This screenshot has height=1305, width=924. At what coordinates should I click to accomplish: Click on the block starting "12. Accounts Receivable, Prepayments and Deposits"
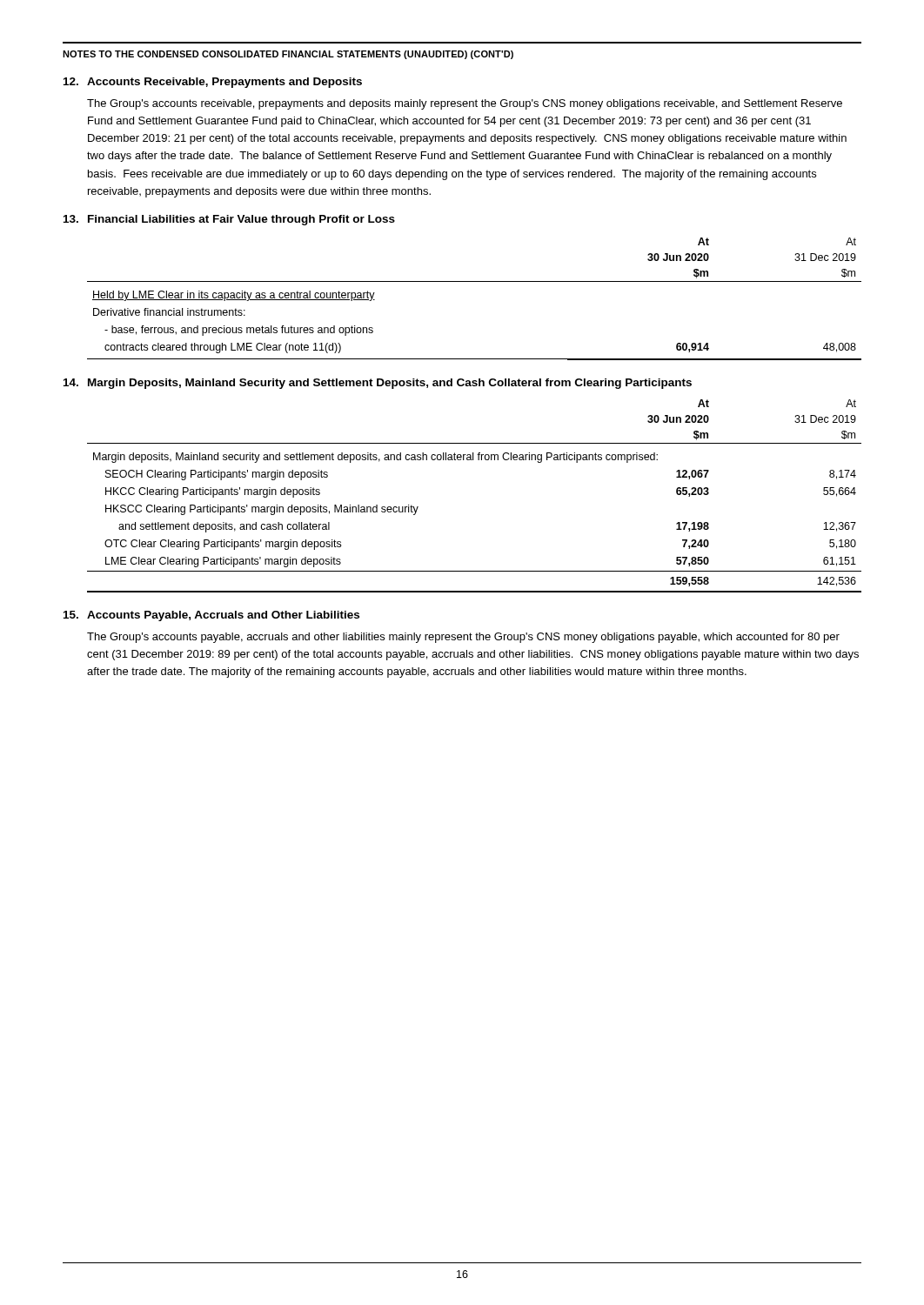pos(213,81)
